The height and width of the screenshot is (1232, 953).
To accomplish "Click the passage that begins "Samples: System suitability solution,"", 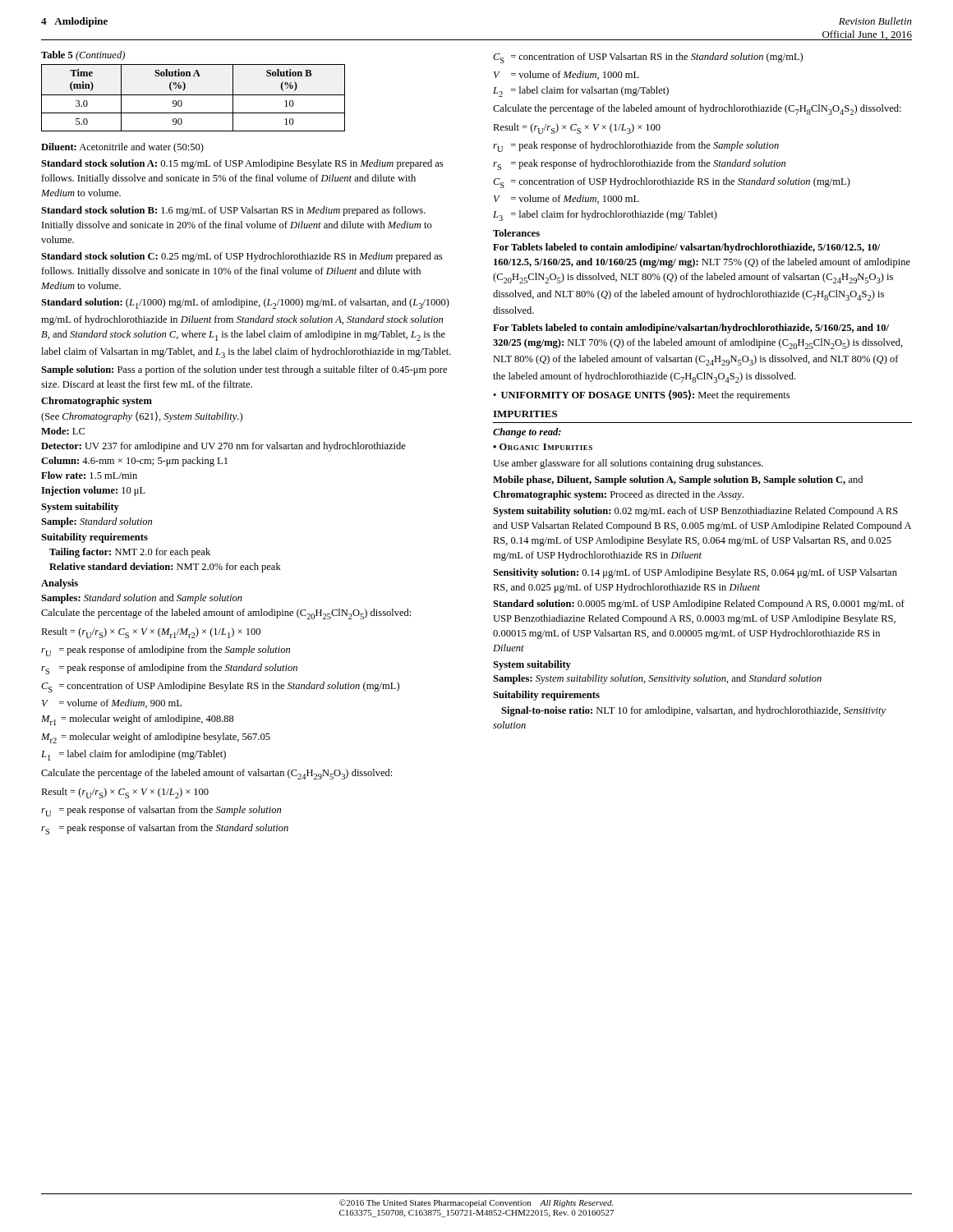I will point(657,679).
